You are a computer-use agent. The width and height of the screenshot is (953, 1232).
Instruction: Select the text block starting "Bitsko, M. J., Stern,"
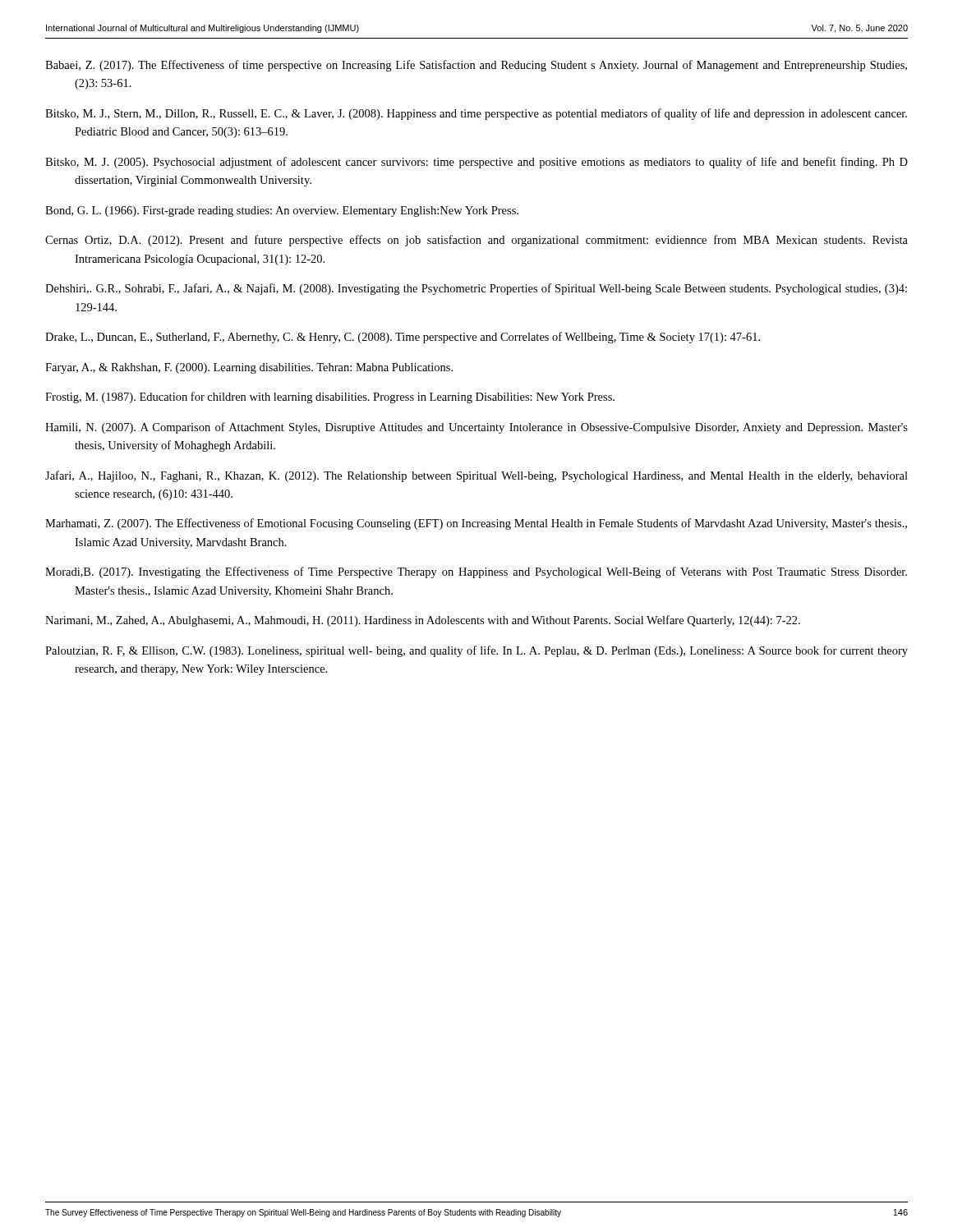(x=476, y=123)
